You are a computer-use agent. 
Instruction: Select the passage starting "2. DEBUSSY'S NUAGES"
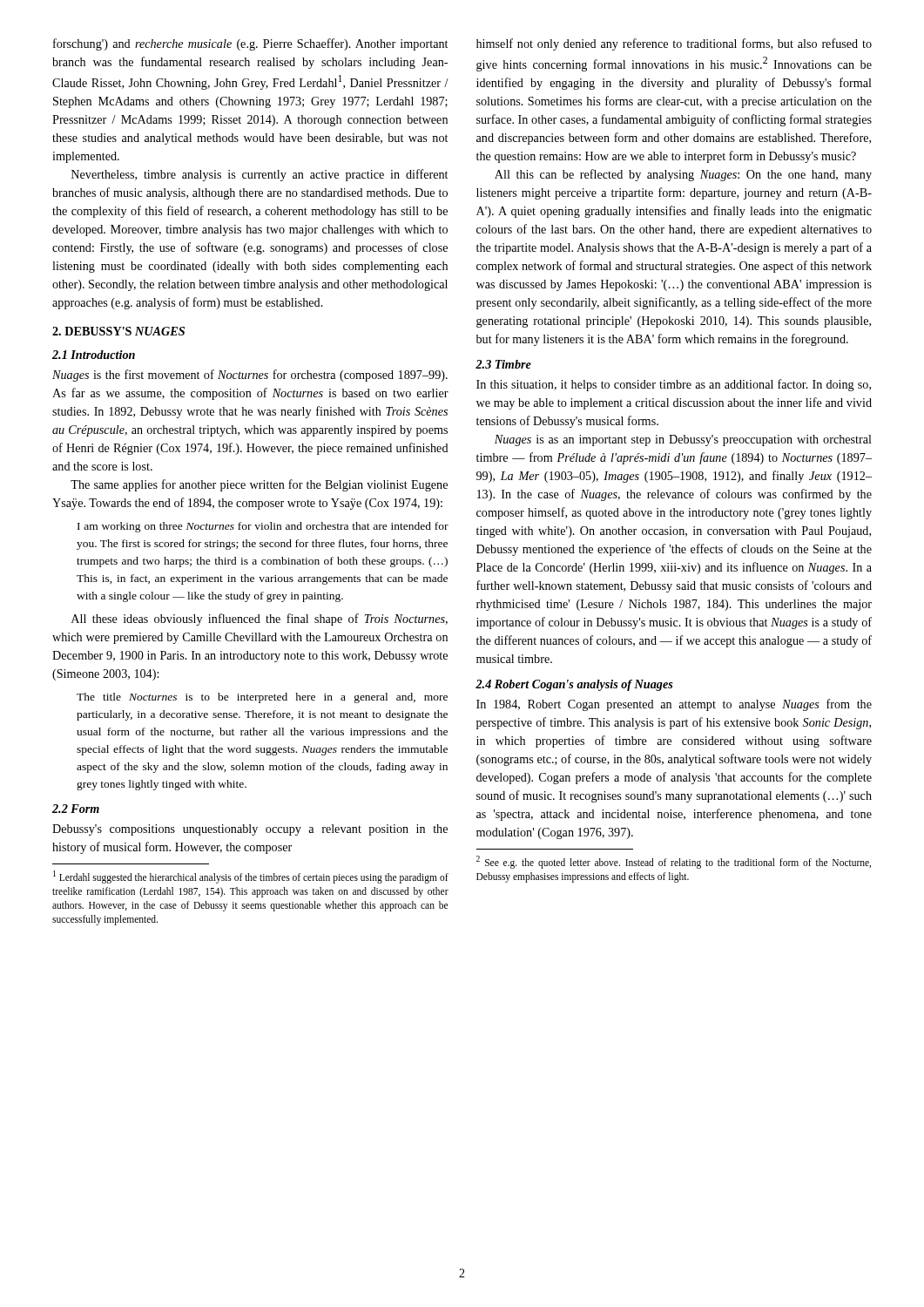pos(119,331)
